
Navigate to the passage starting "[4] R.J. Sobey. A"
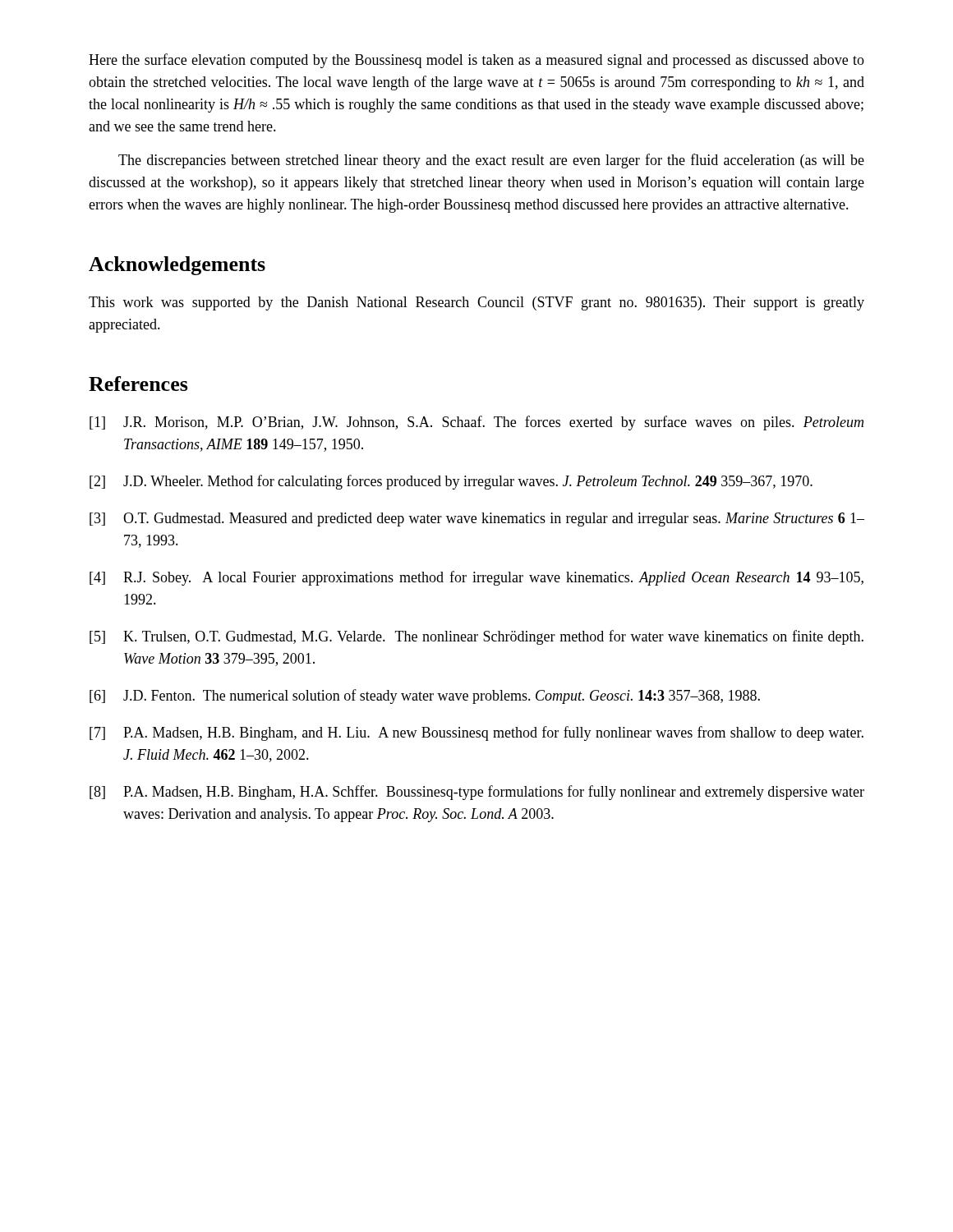pyautogui.click(x=476, y=589)
